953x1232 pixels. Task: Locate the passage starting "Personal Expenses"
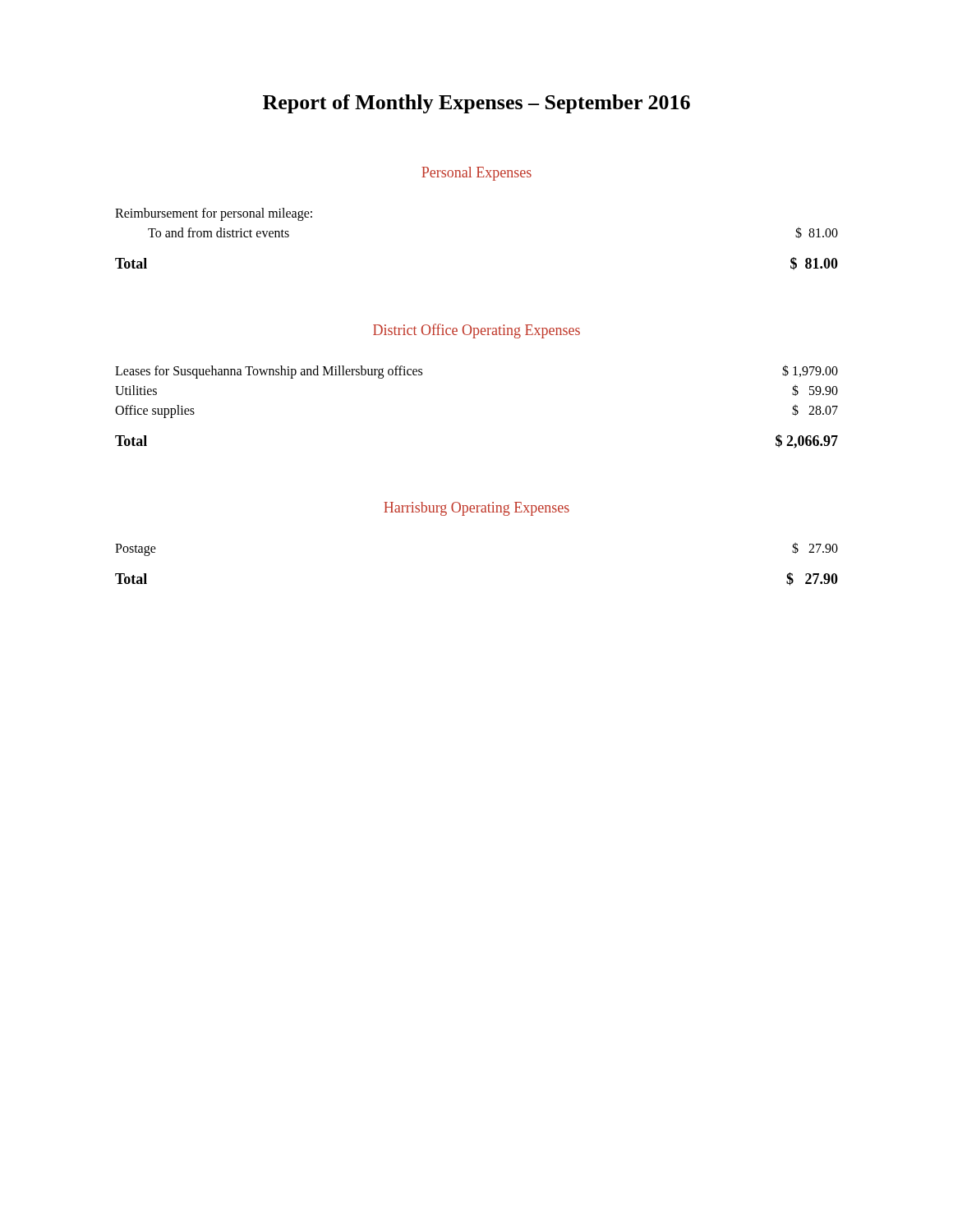tap(476, 172)
